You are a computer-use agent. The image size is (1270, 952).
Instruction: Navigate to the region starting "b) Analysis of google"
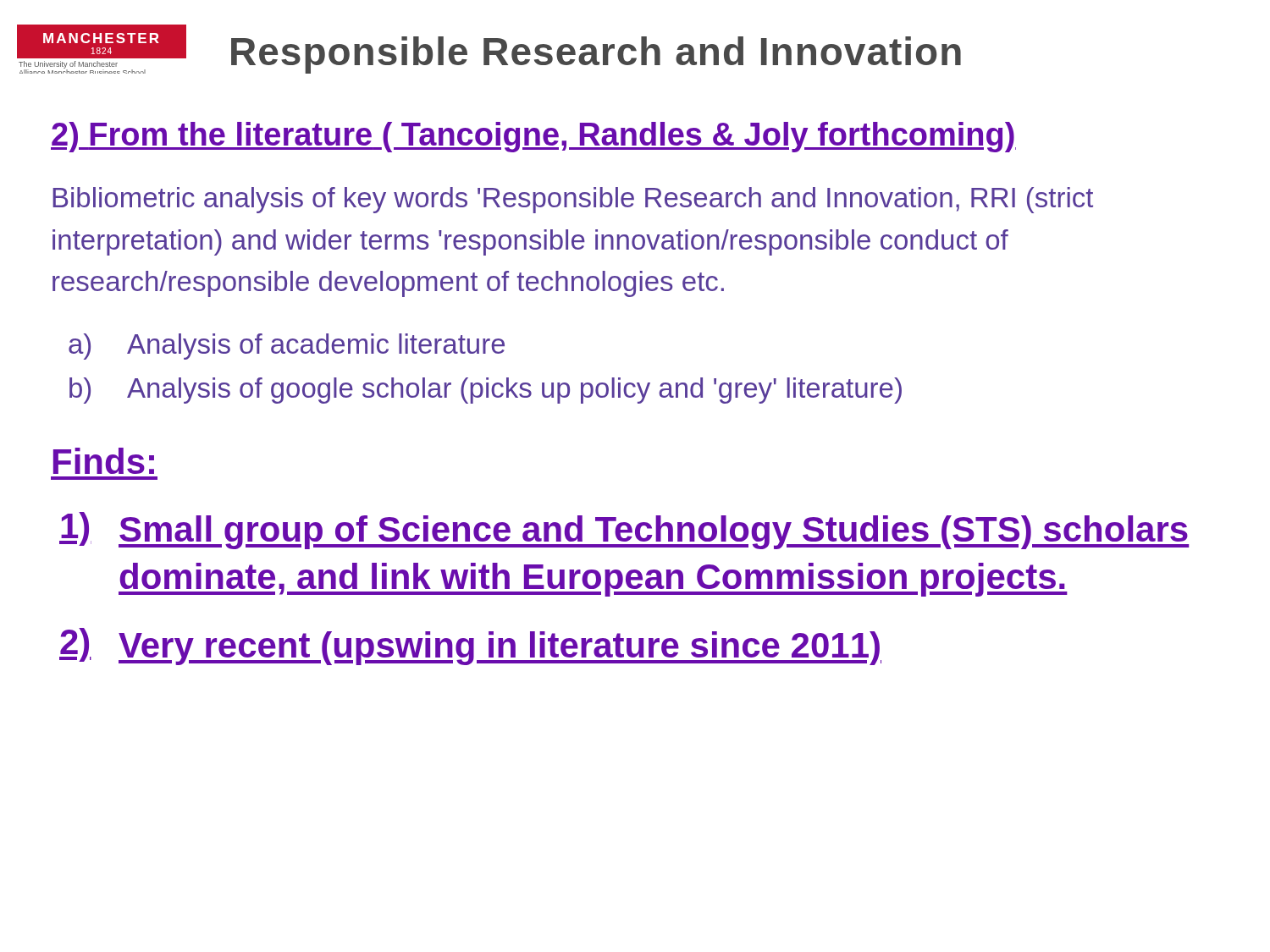pyautogui.click(x=486, y=388)
